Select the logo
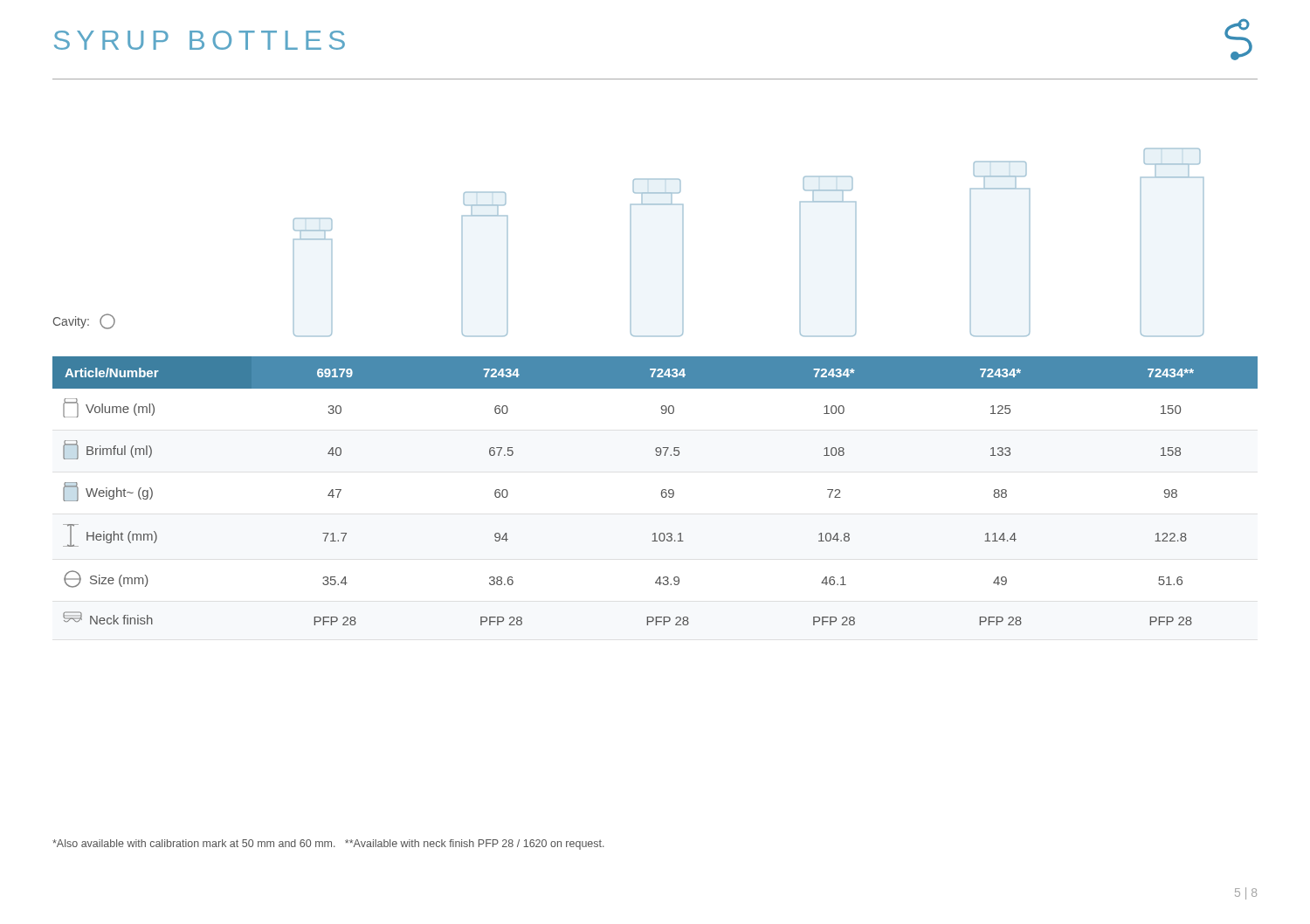This screenshot has width=1310, height=924. [x=1235, y=38]
